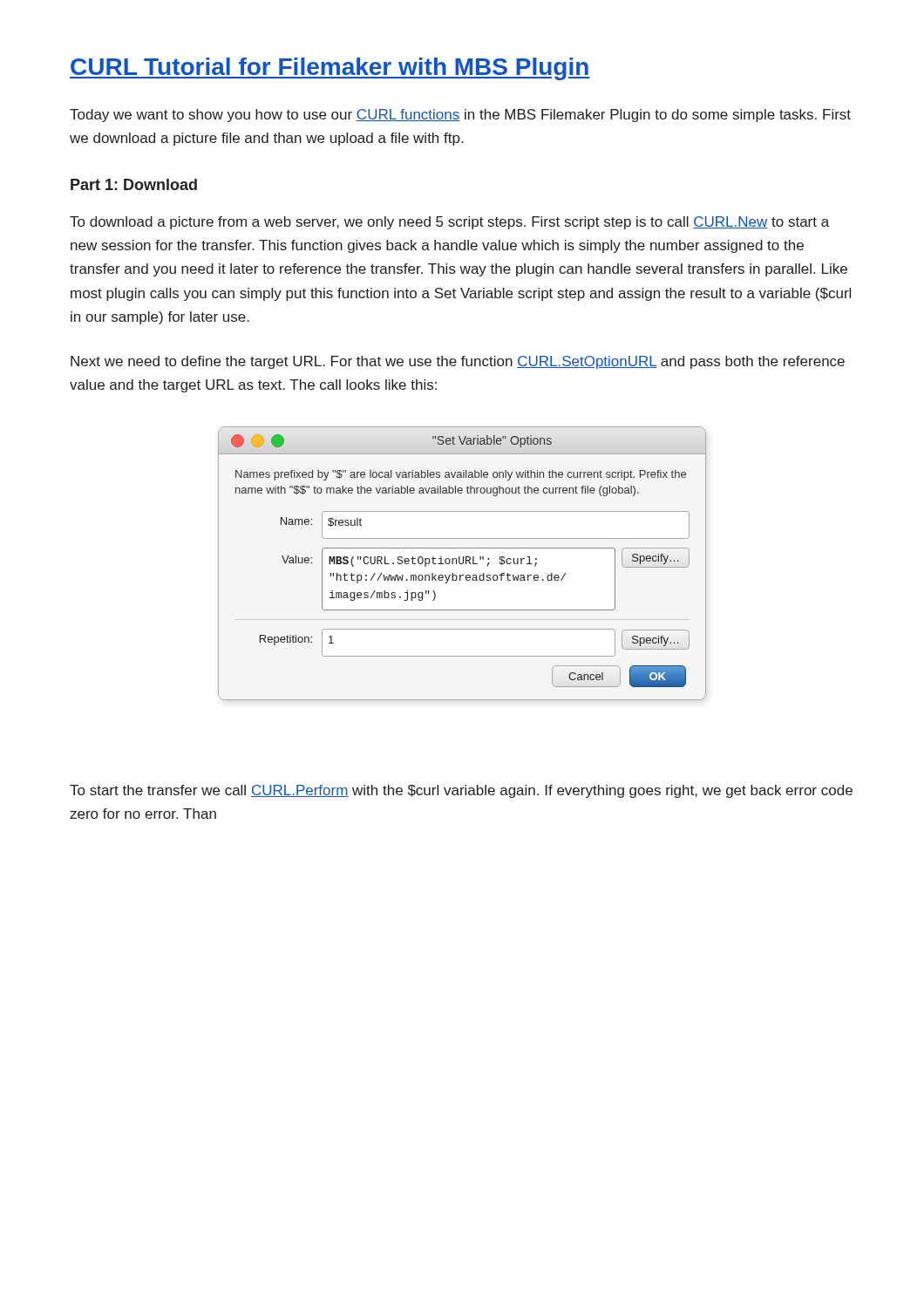Point to the region starting "Next we need to define"
The width and height of the screenshot is (924, 1308).
click(x=457, y=373)
